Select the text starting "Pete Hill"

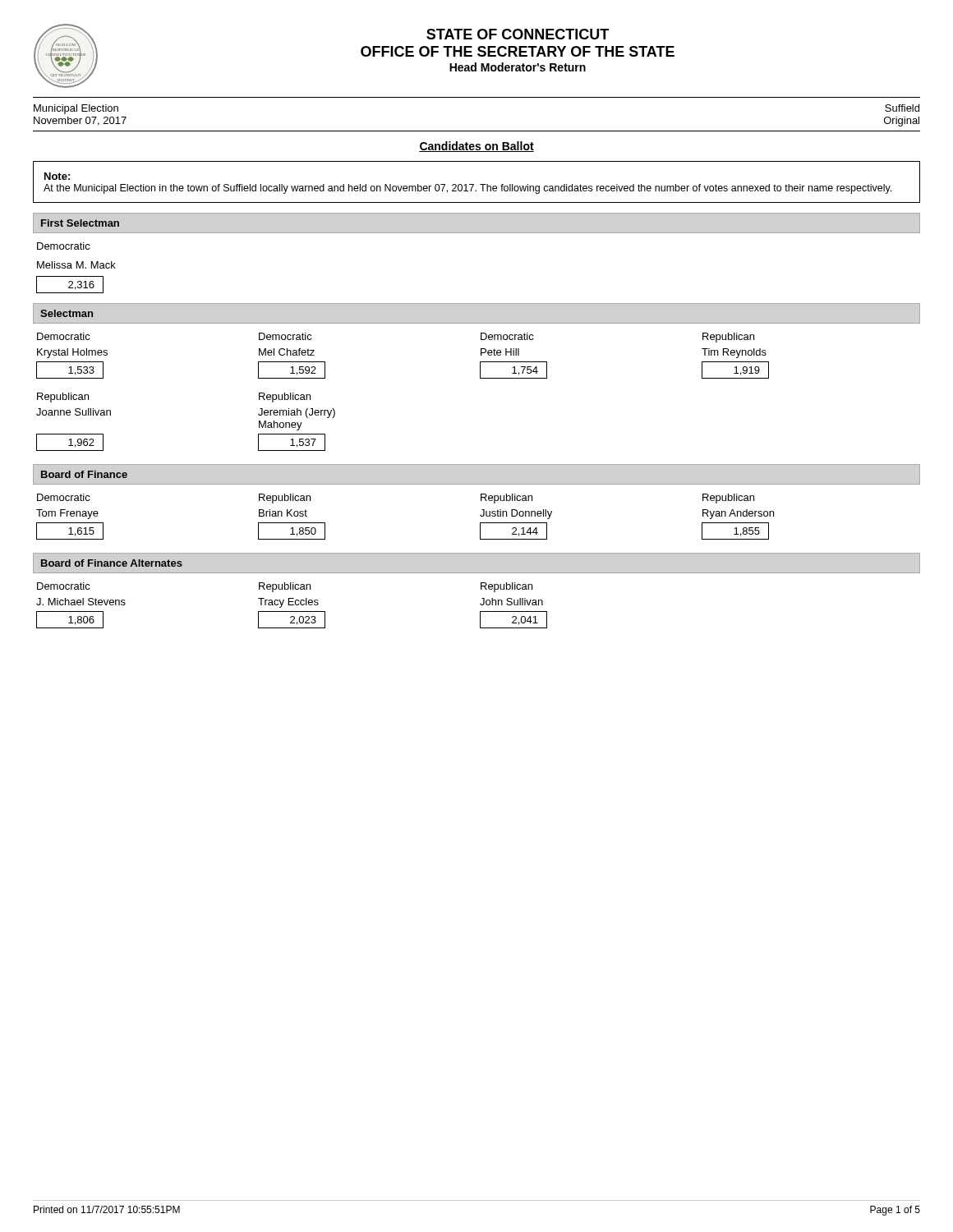[x=500, y=352]
